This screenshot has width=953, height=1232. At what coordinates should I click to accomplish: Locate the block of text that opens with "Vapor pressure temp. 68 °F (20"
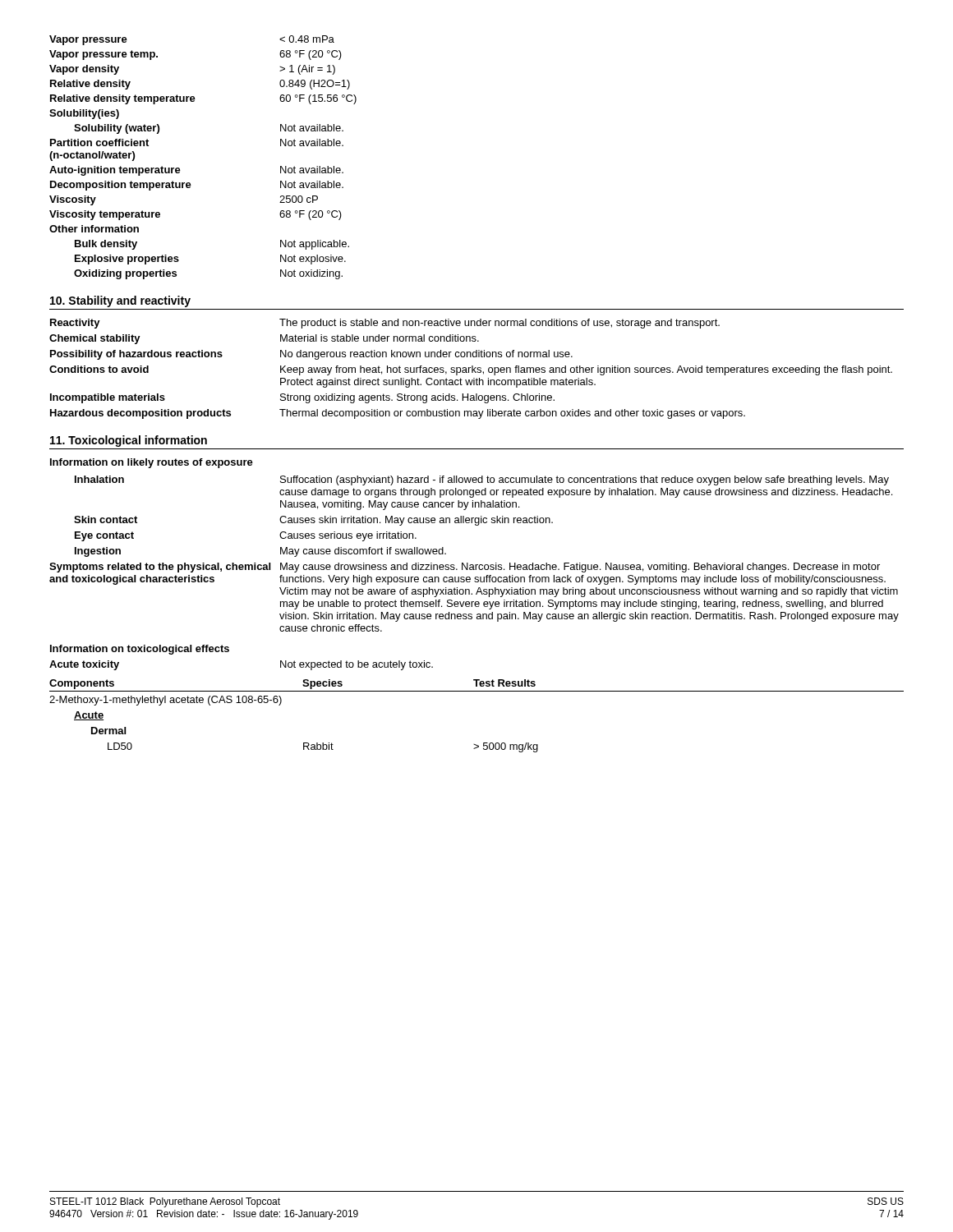[x=107, y=55]
